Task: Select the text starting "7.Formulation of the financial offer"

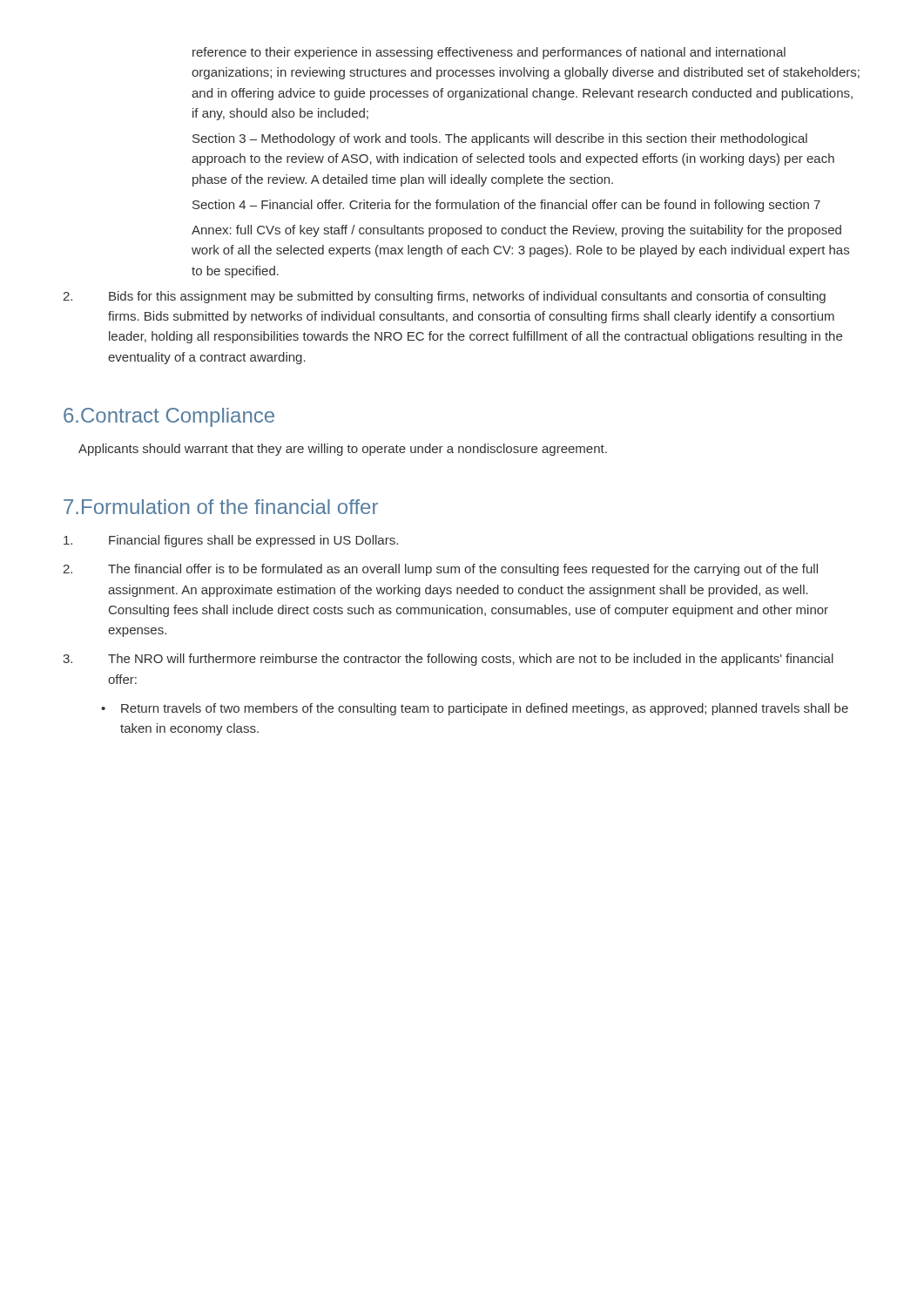Action: (221, 507)
